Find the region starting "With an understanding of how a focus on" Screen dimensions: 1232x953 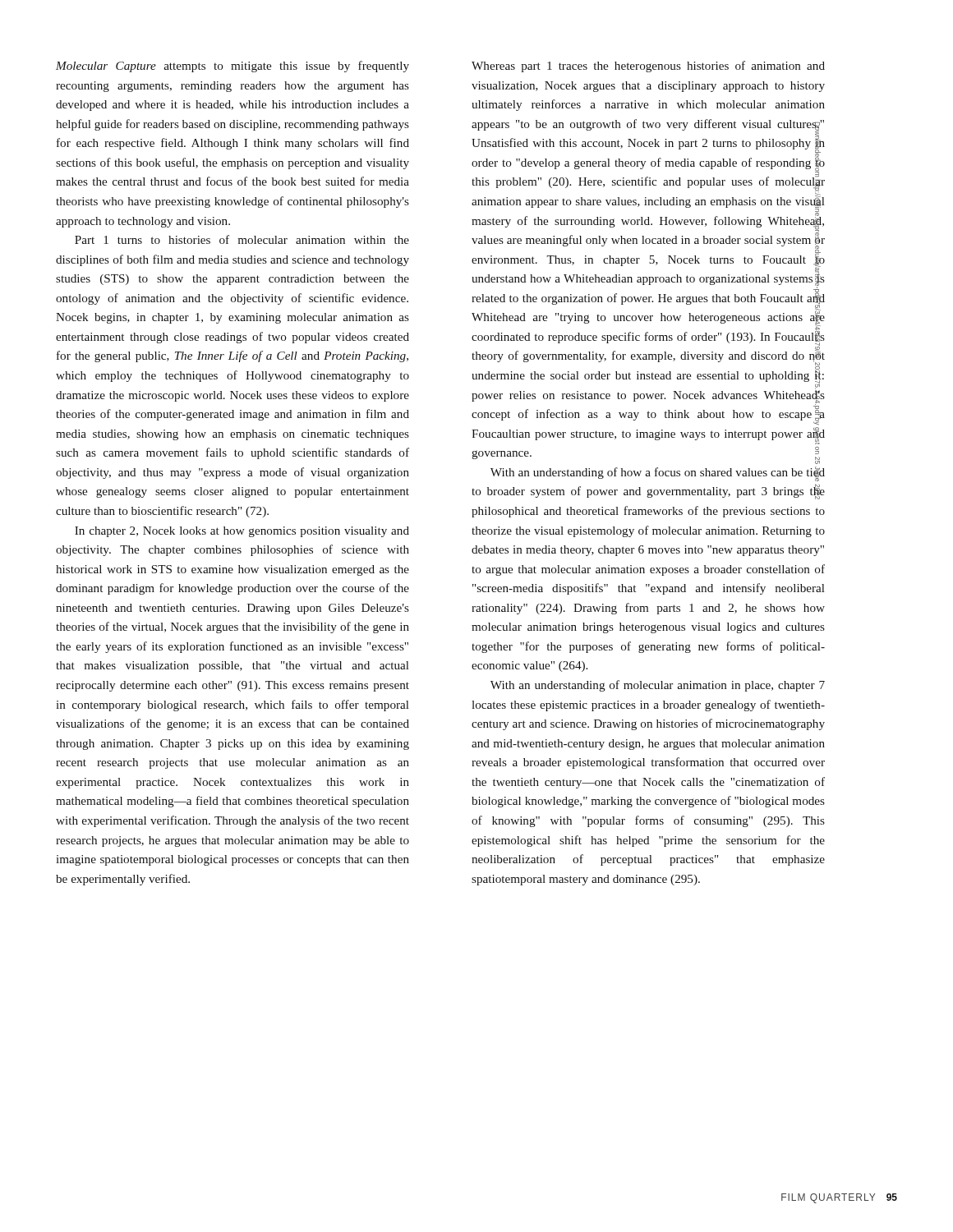point(648,569)
